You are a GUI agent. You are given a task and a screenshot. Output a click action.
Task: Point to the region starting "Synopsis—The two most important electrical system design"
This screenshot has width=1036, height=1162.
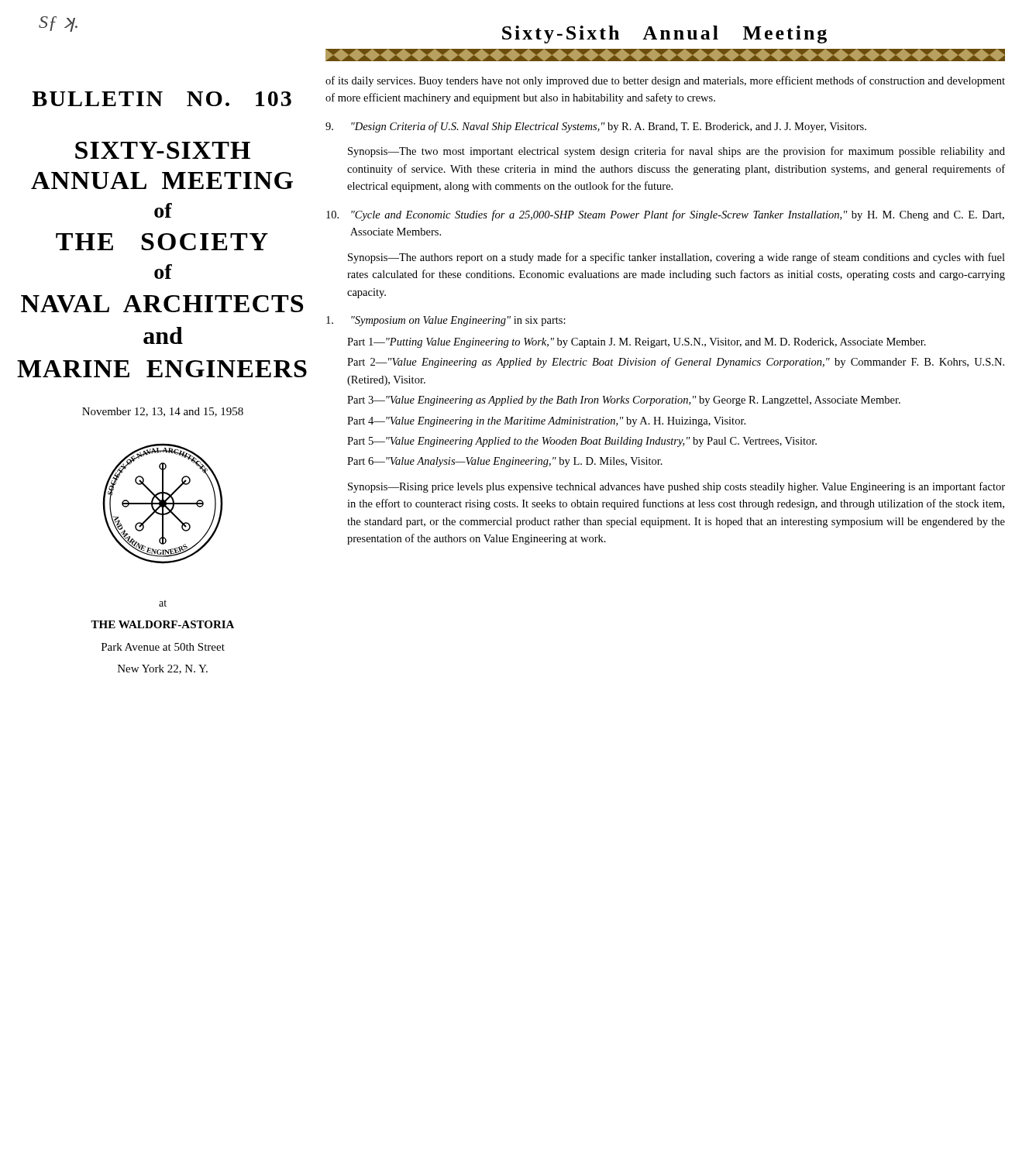click(676, 169)
